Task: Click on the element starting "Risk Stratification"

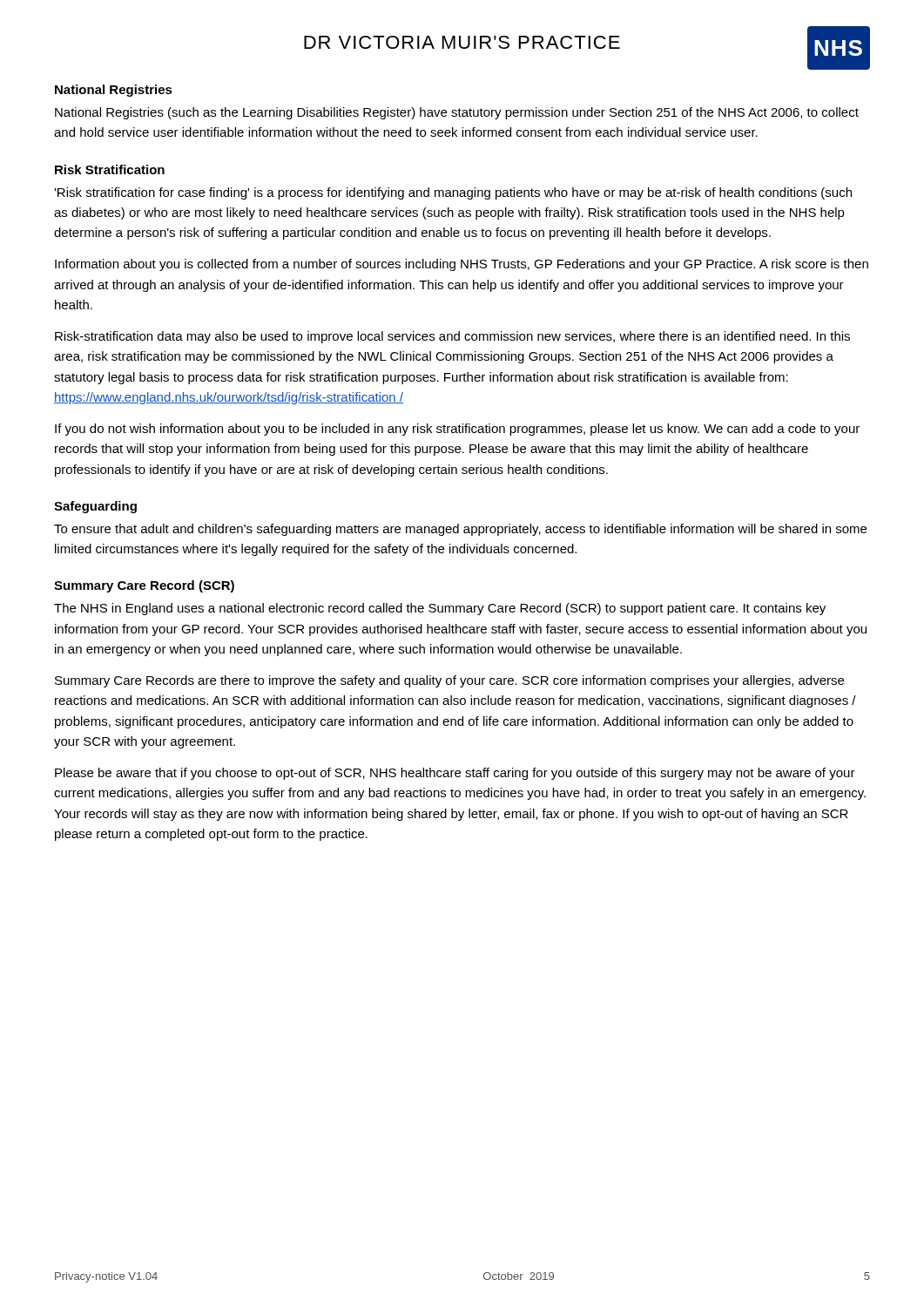Action: (x=109, y=169)
